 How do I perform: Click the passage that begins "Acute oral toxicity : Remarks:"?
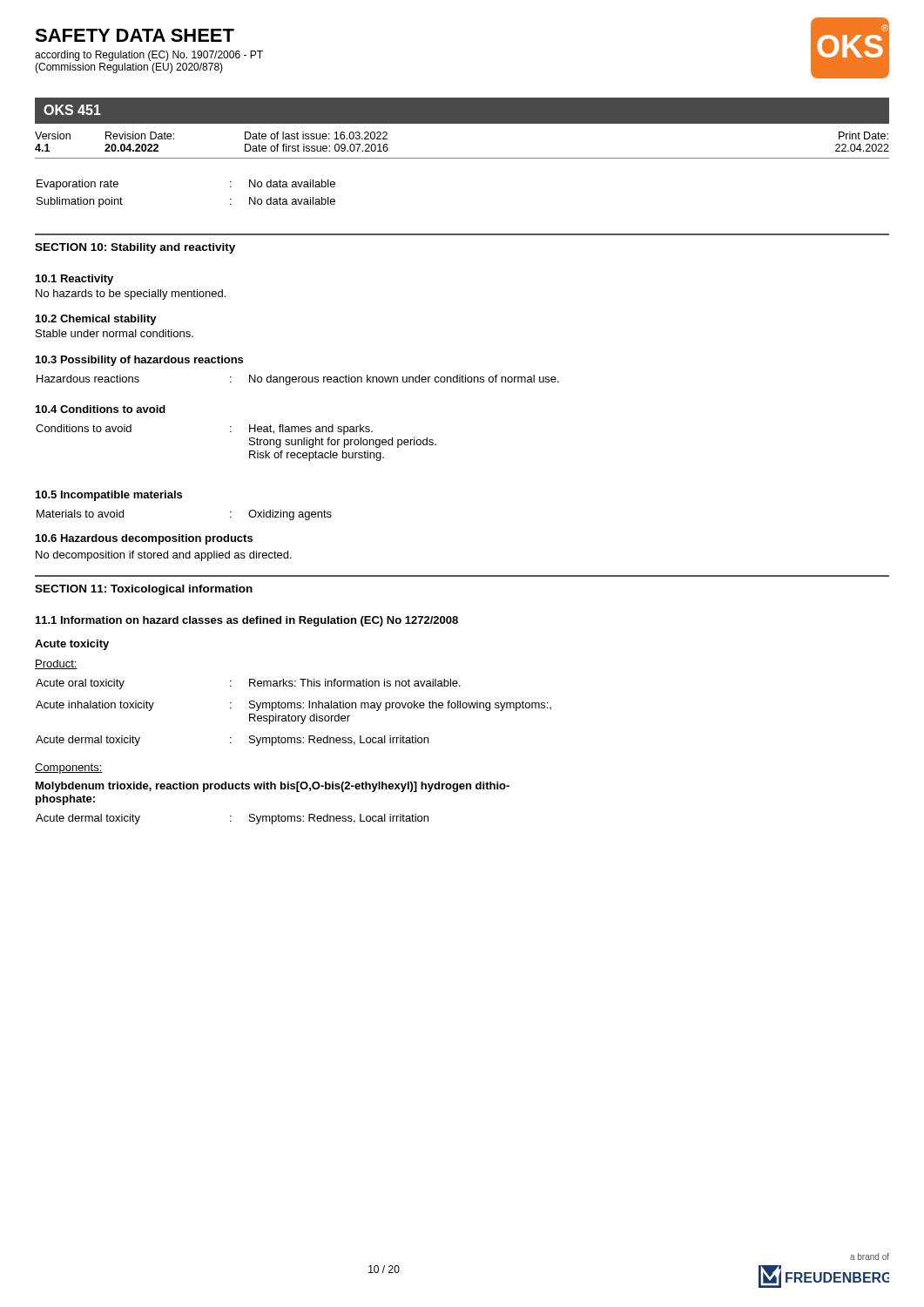(x=462, y=683)
